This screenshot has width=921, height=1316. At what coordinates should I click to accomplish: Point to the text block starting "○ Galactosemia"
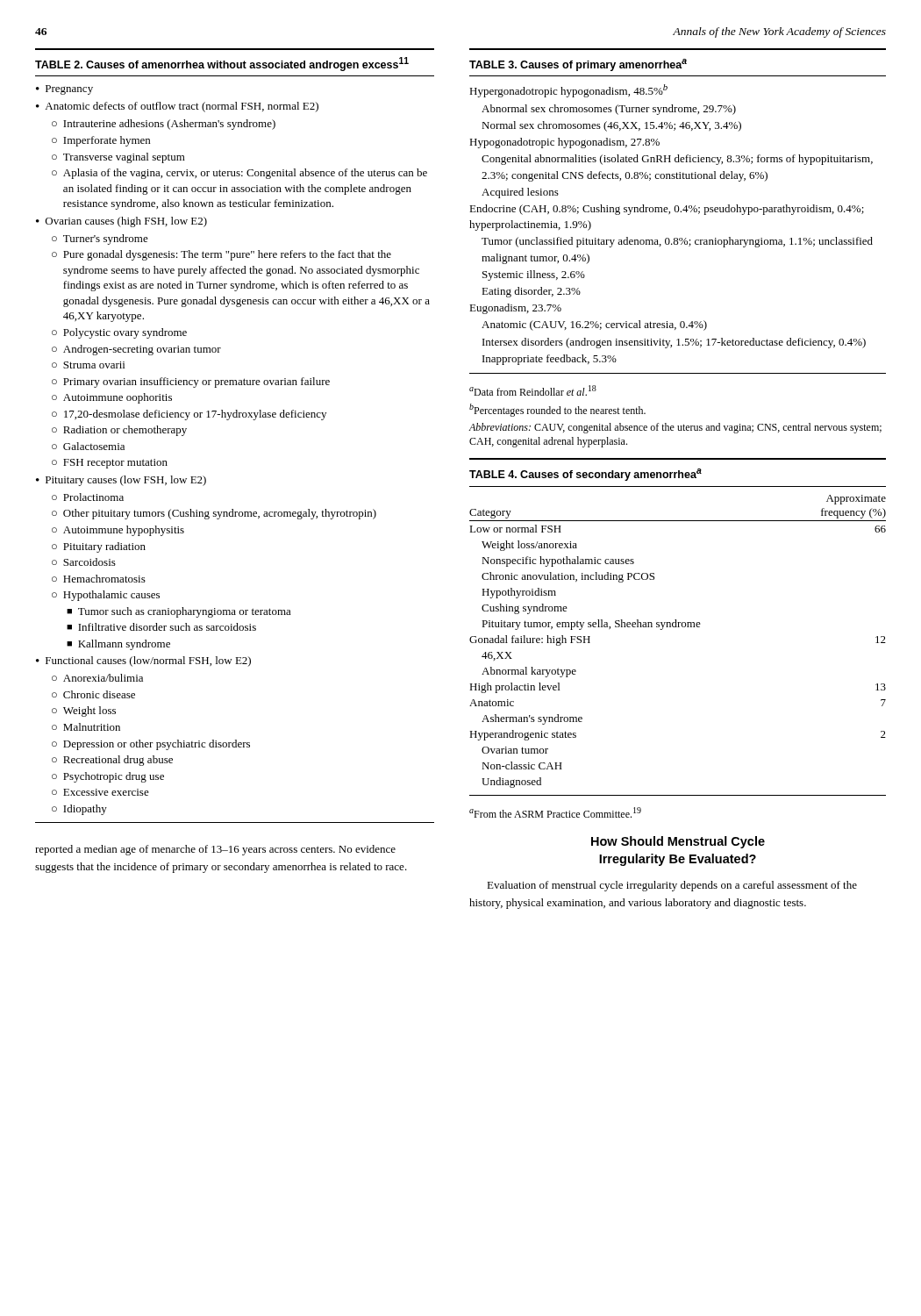point(88,446)
